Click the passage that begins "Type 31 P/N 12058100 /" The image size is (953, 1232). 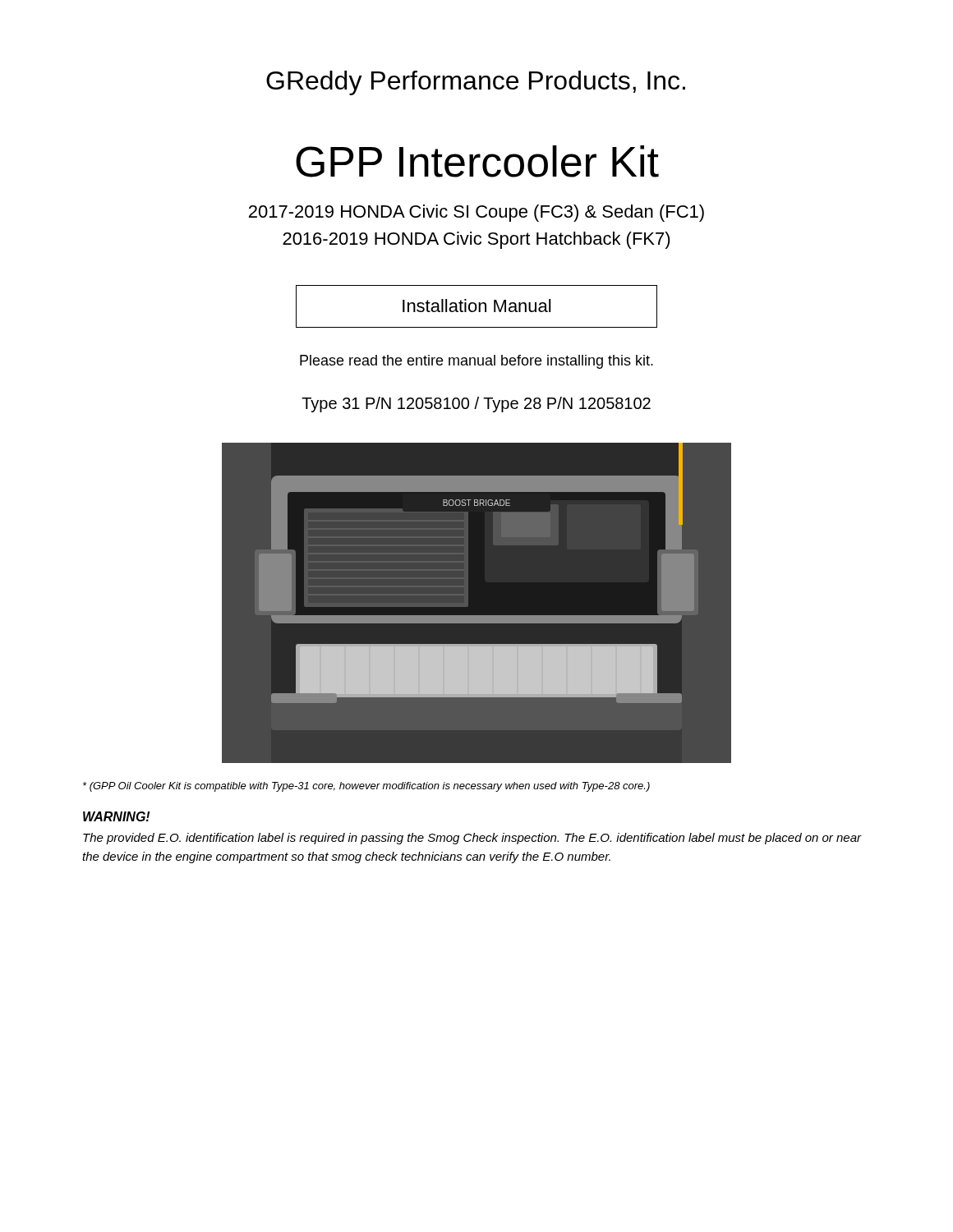click(x=476, y=403)
